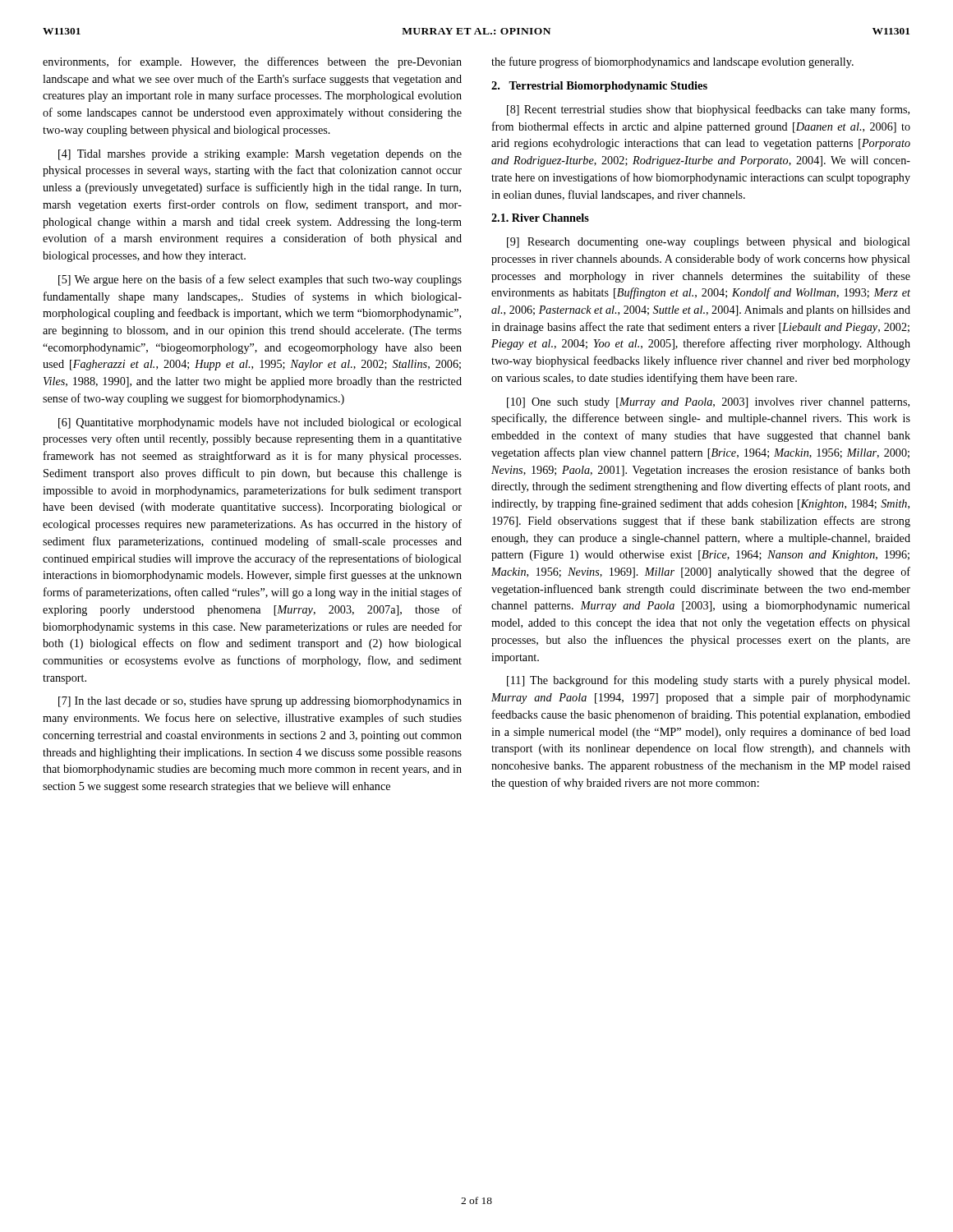
Task: Where is the passage that starts "[8] Recent terrestrial studies"?
Action: point(701,152)
